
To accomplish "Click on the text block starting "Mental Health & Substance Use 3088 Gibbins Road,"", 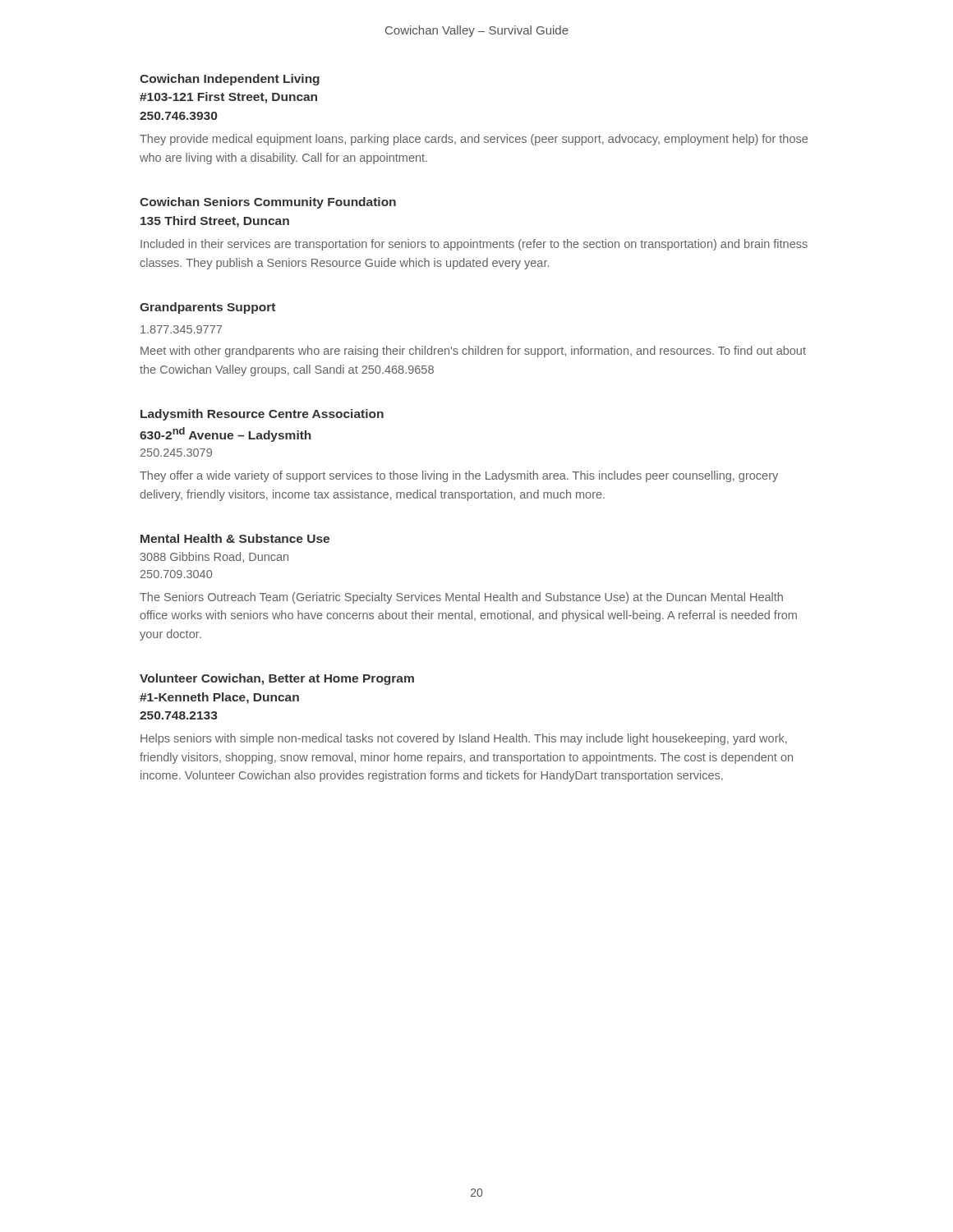I will 235,538.
